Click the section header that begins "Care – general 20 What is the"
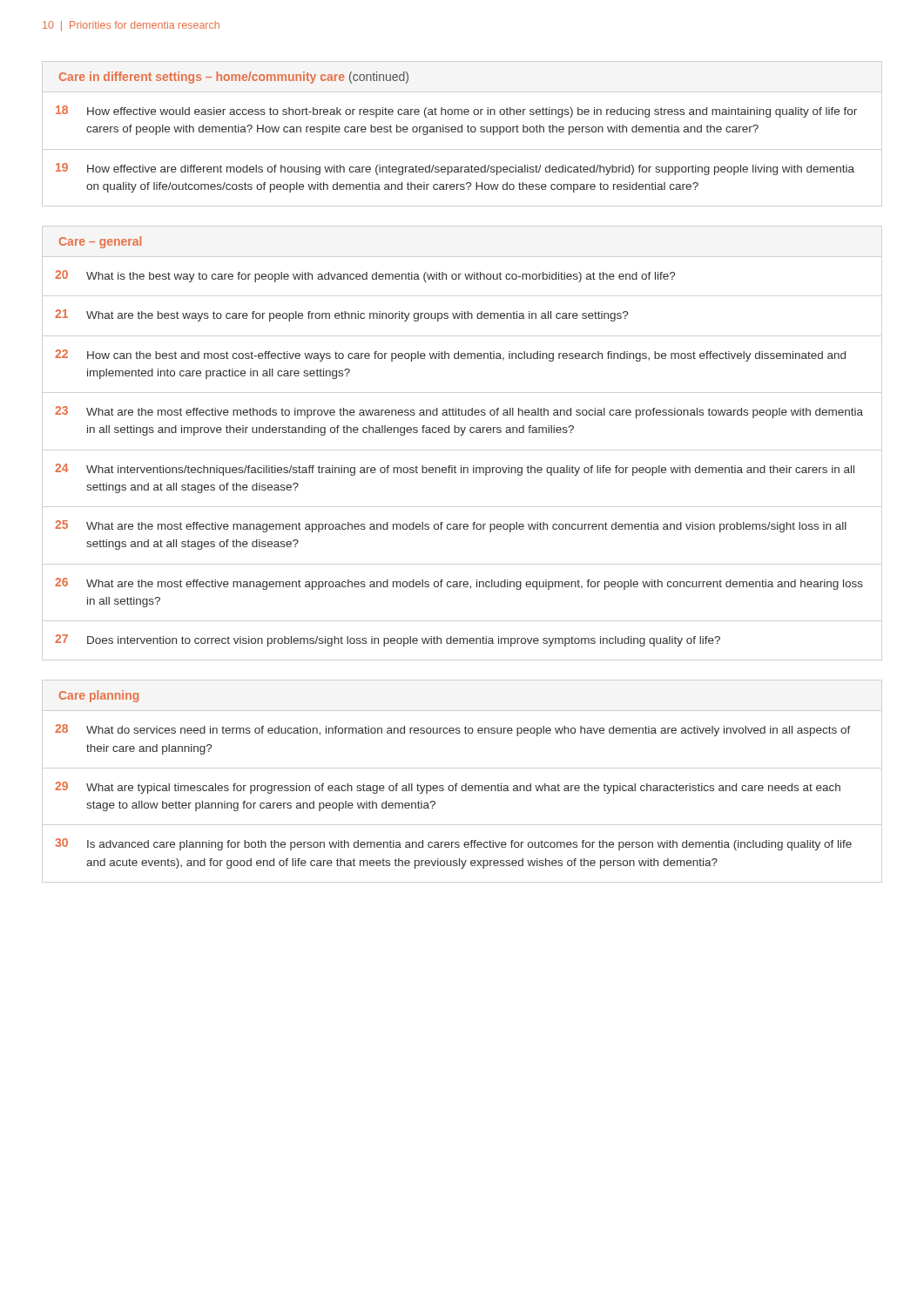 click(x=462, y=443)
